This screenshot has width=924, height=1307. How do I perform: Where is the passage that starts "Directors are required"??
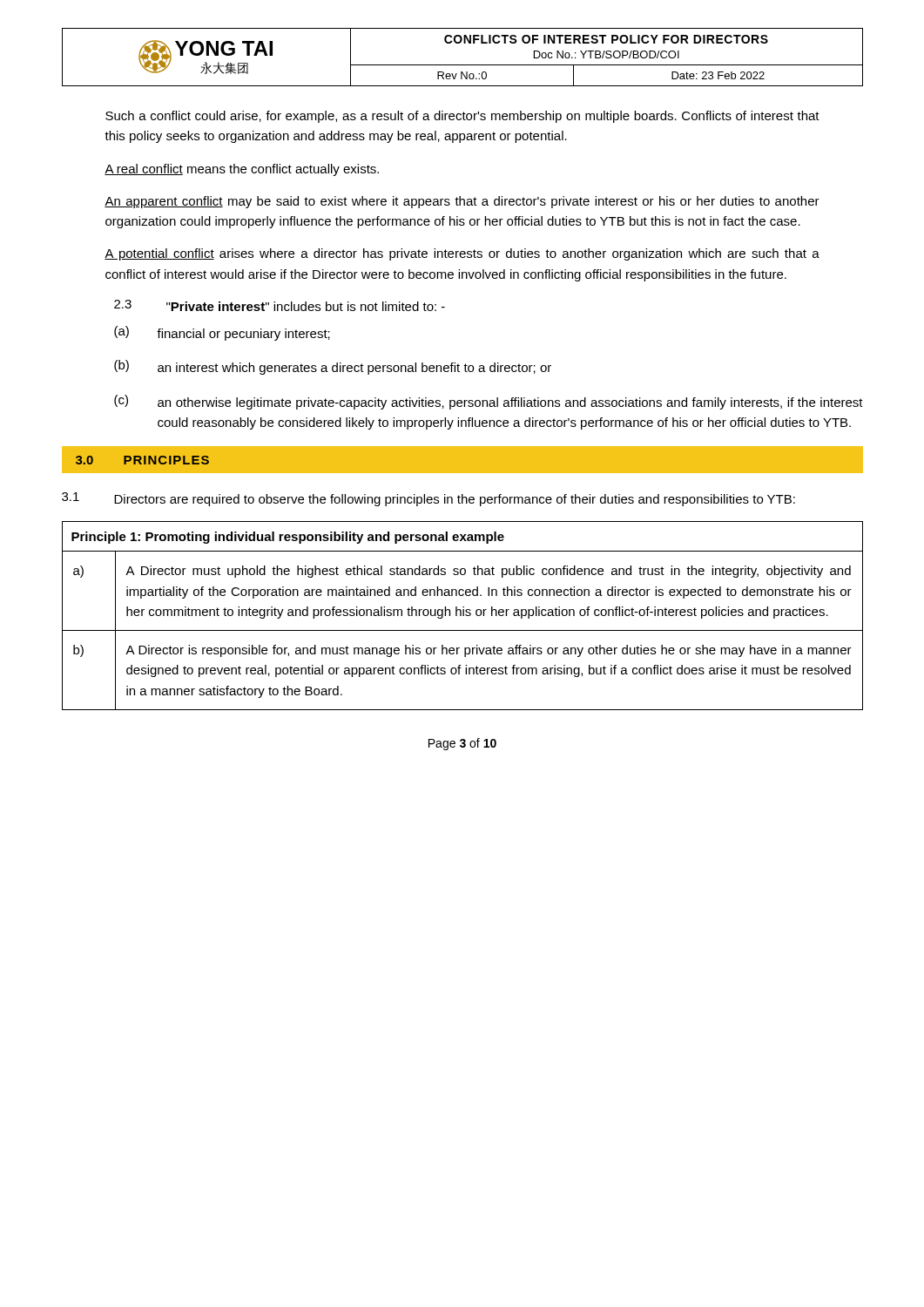coord(455,499)
